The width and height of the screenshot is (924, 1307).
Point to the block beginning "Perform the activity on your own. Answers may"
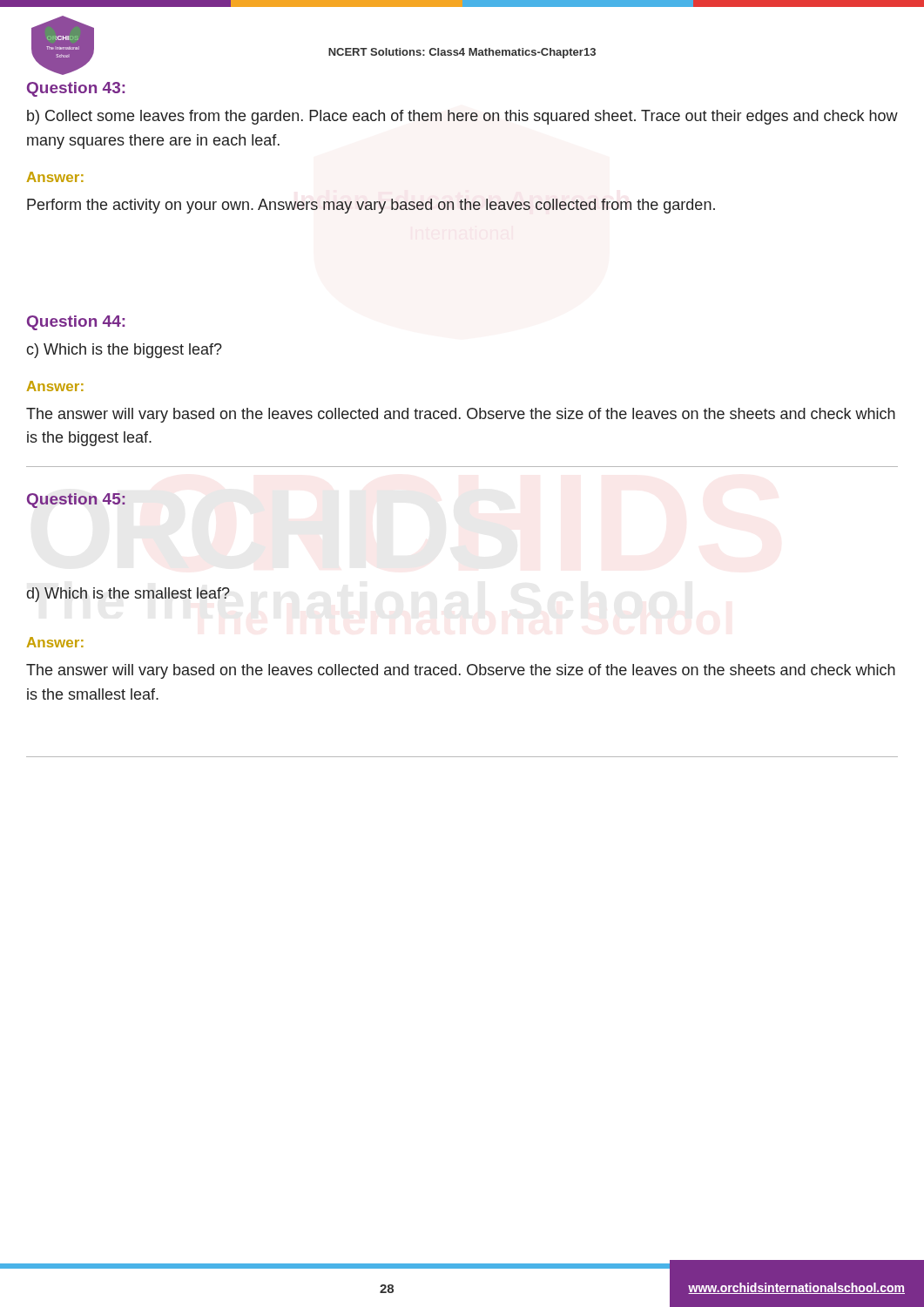click(x=371, y=205)
